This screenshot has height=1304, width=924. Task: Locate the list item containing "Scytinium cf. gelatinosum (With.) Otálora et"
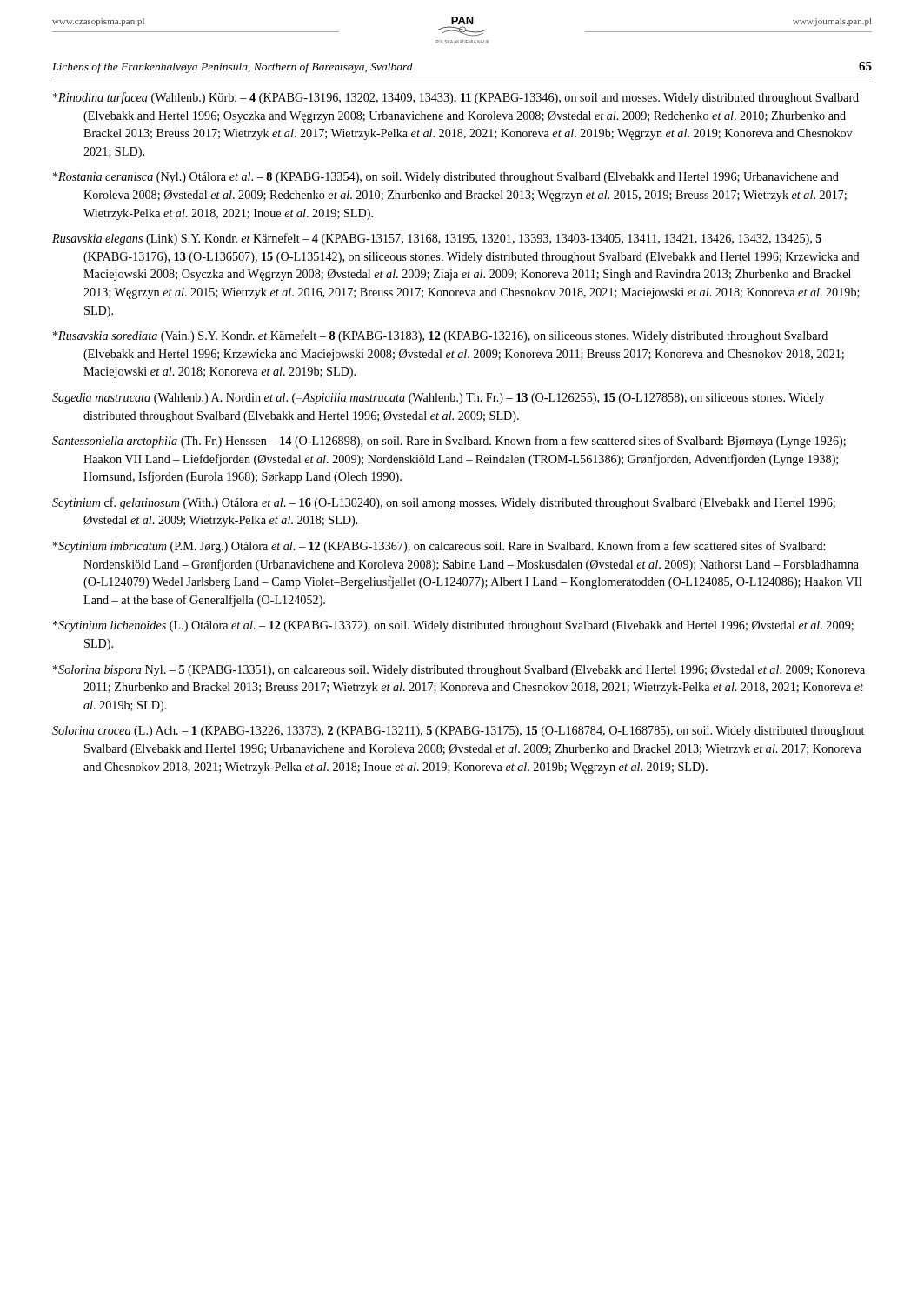[x=444, y=511]
